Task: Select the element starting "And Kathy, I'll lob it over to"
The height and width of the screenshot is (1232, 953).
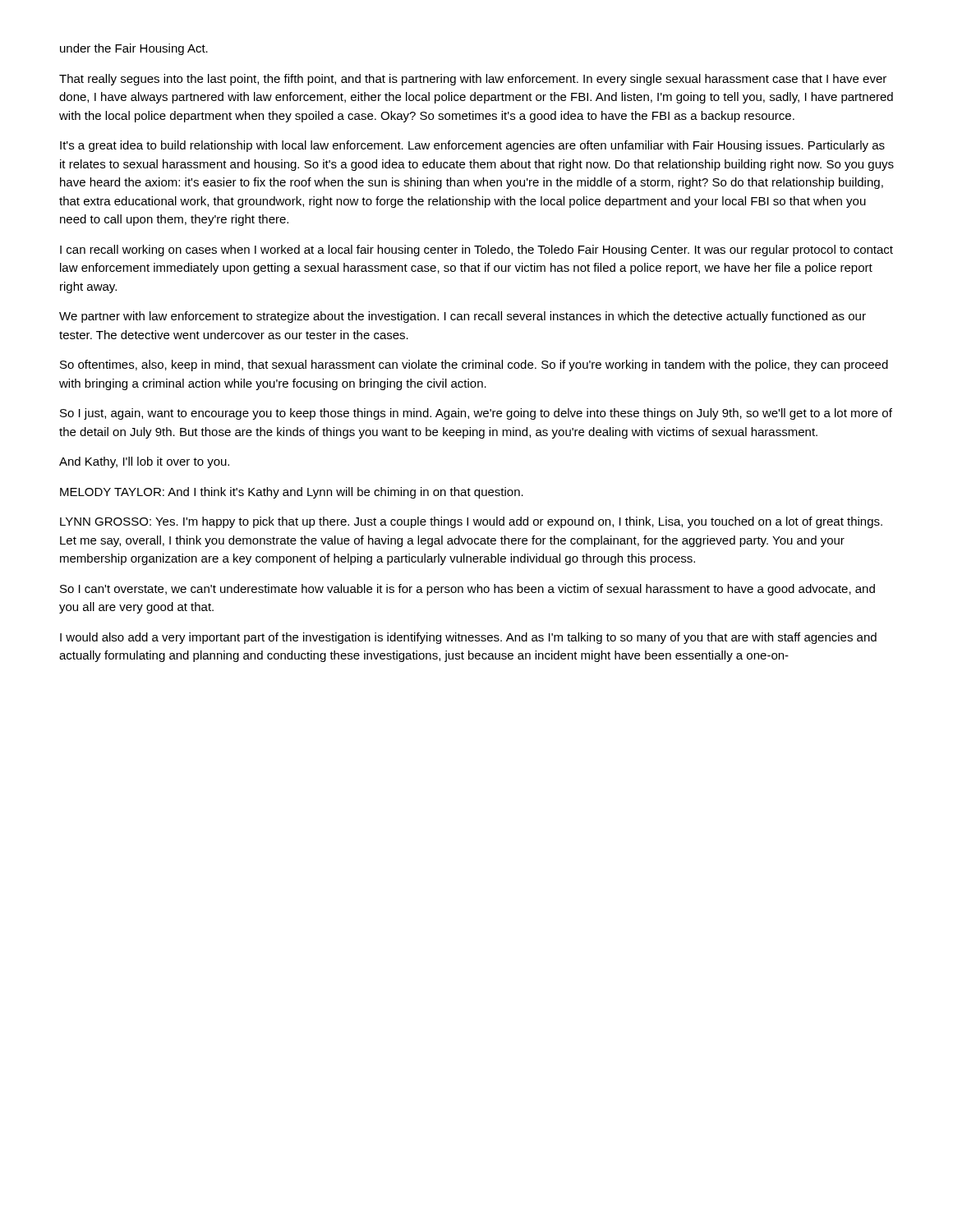Action: coord(145,461)
